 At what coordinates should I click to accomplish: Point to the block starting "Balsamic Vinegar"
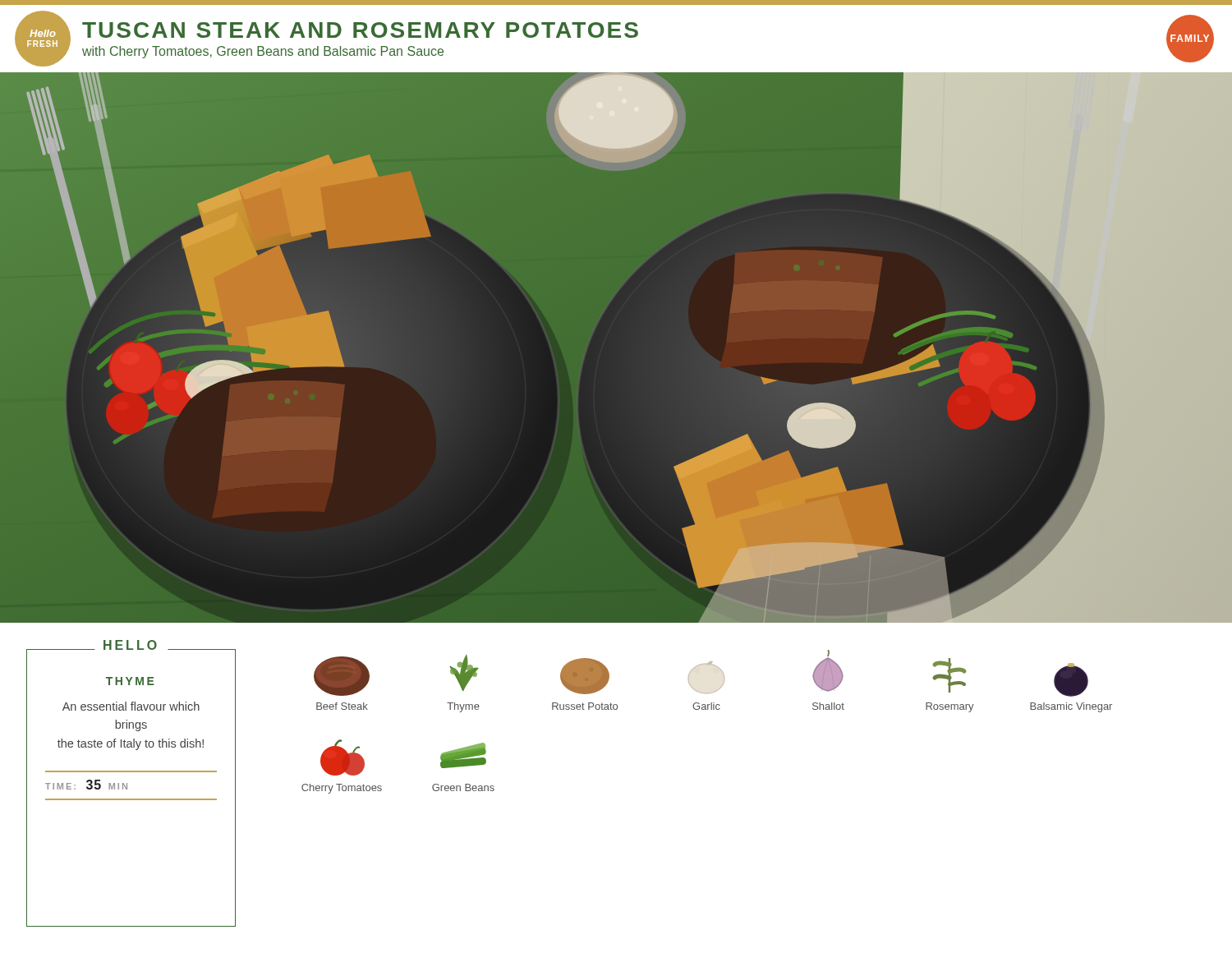[x=1071, y=680]
